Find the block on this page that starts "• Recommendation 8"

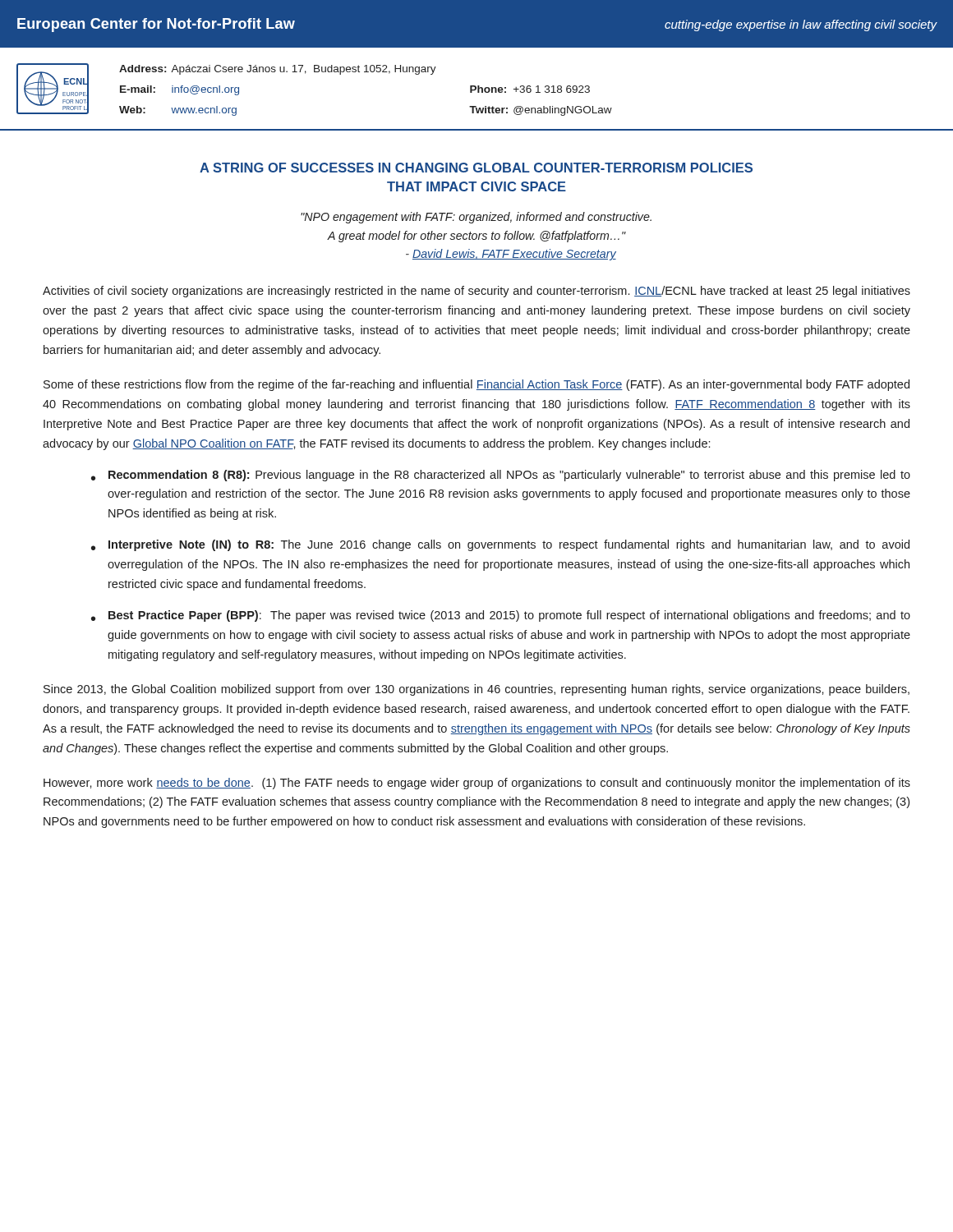click(x=500, y=495)
